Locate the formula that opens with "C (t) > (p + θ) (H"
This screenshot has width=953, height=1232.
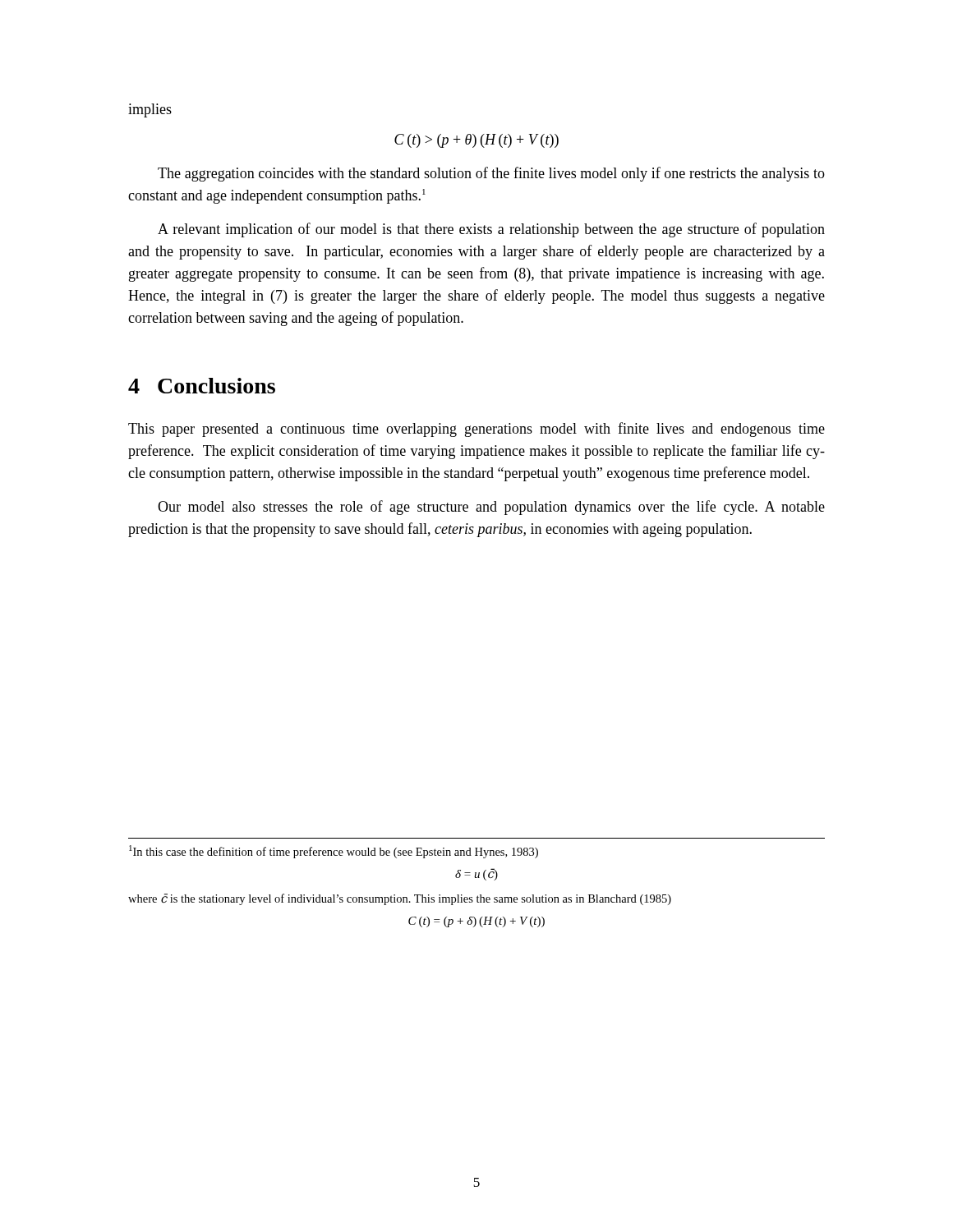tap(476, 140)
